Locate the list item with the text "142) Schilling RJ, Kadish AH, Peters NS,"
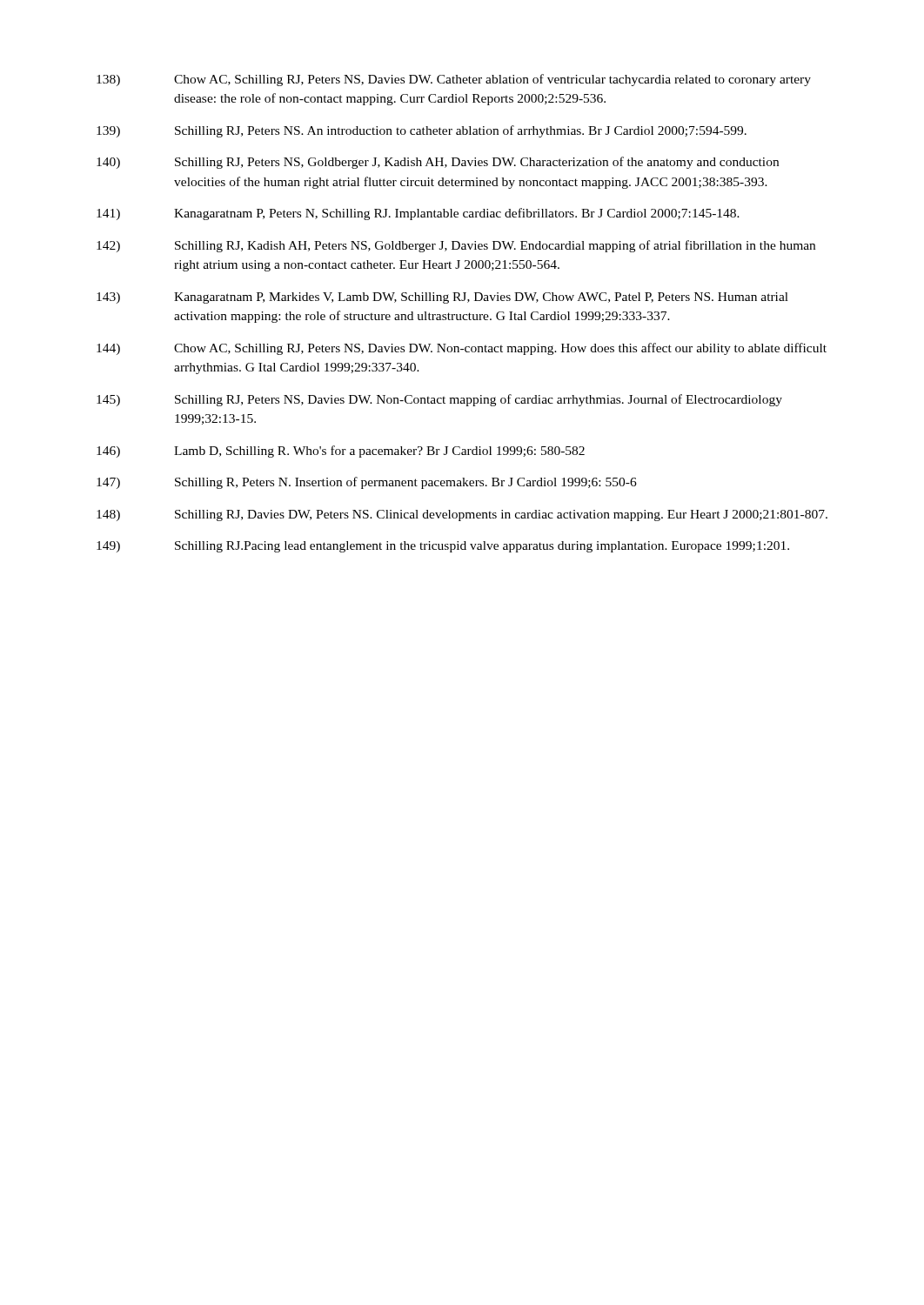This screenshot has width=924, height=1305. pos(462,255)
